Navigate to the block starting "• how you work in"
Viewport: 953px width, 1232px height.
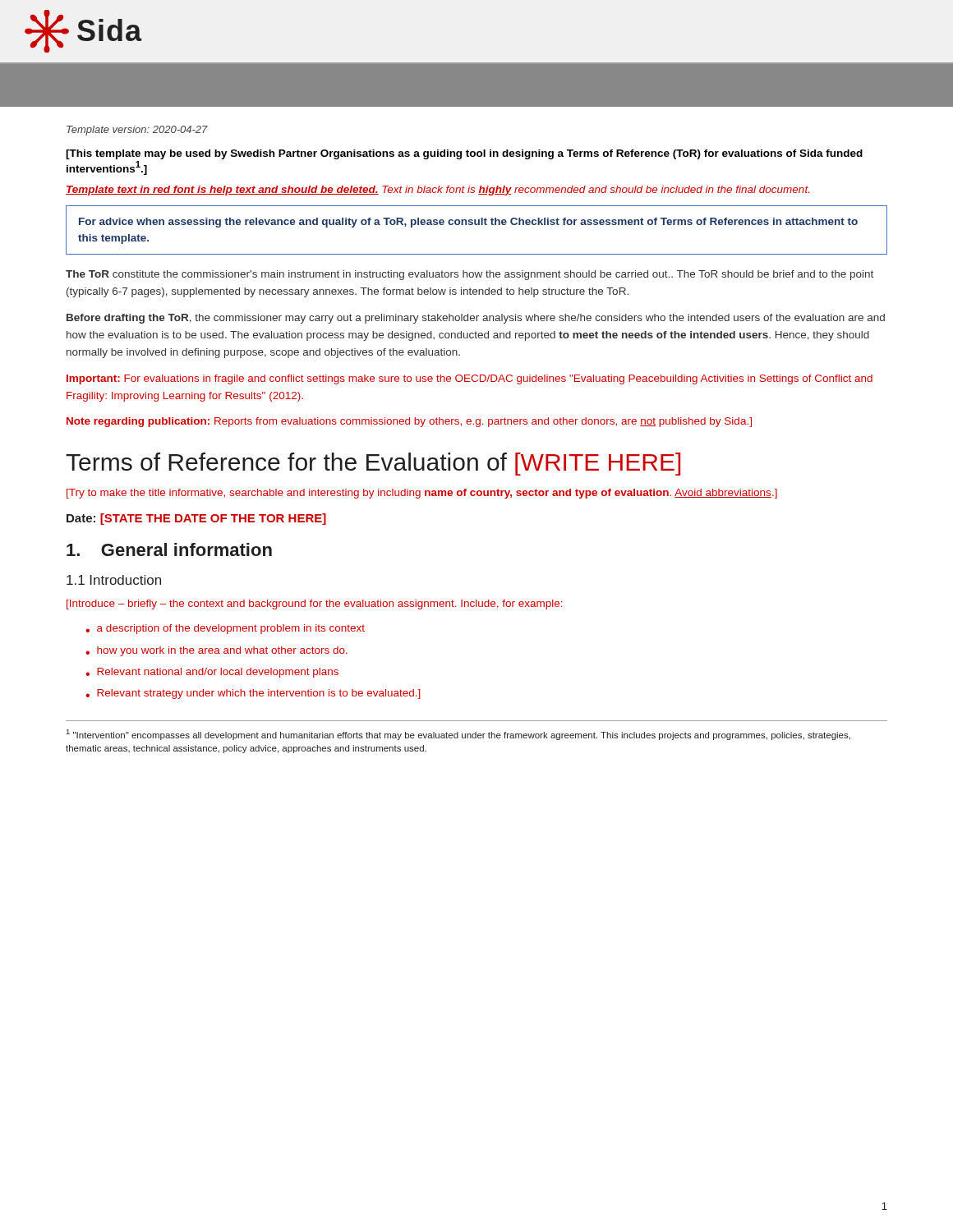[217, 653]
